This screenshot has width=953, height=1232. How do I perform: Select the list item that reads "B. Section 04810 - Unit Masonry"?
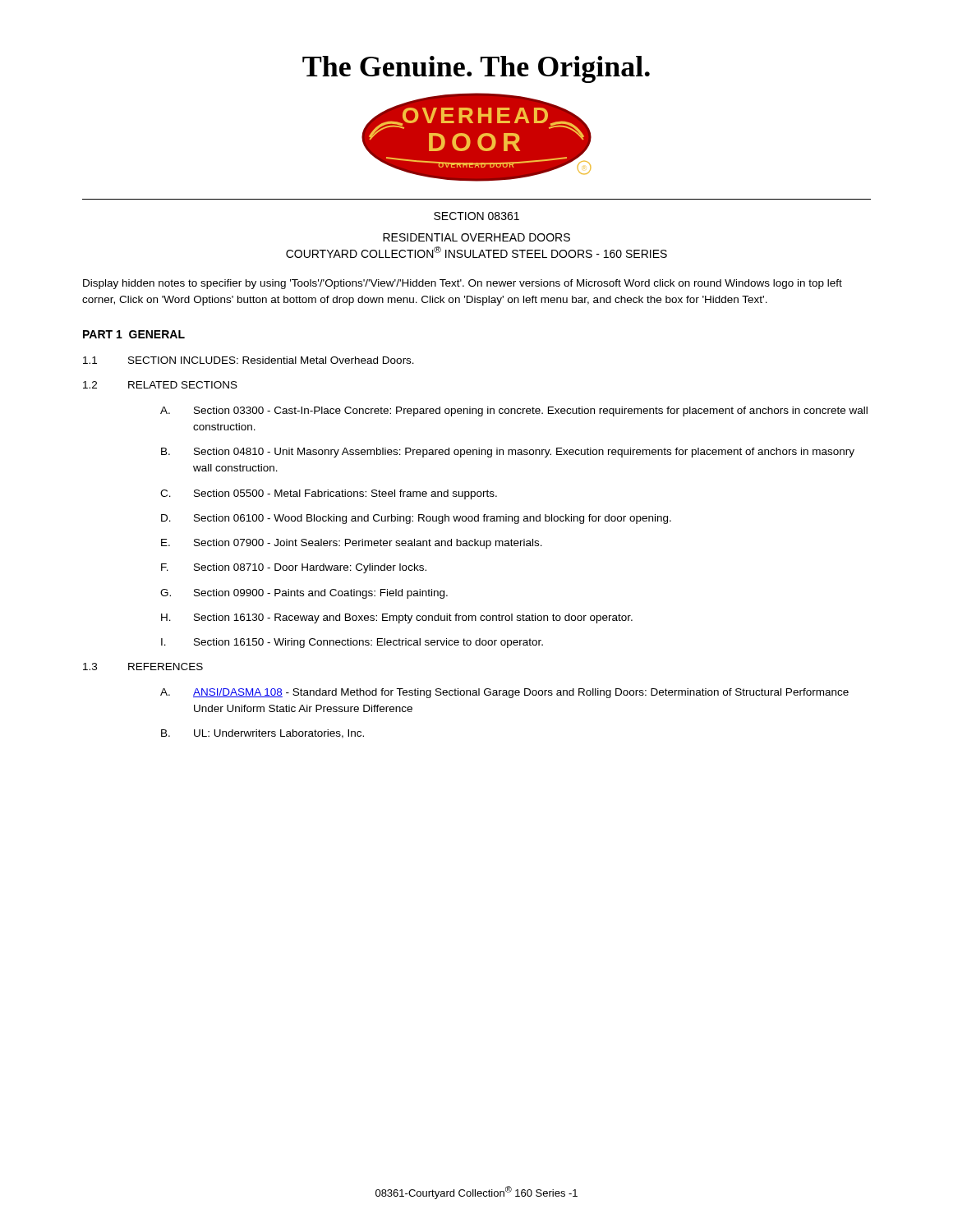tap(516, 460)
